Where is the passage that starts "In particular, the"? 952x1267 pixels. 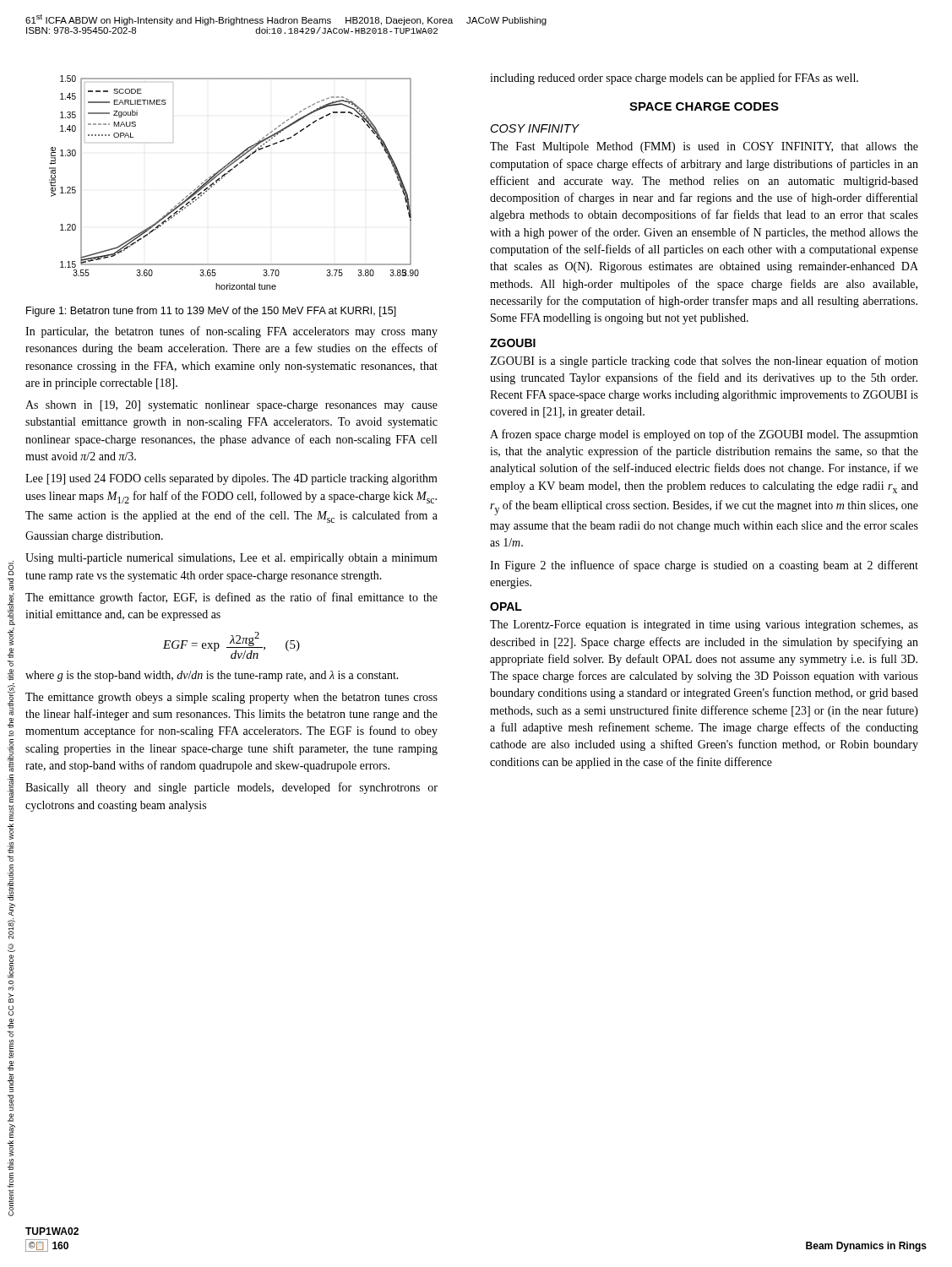pos(231,474)
